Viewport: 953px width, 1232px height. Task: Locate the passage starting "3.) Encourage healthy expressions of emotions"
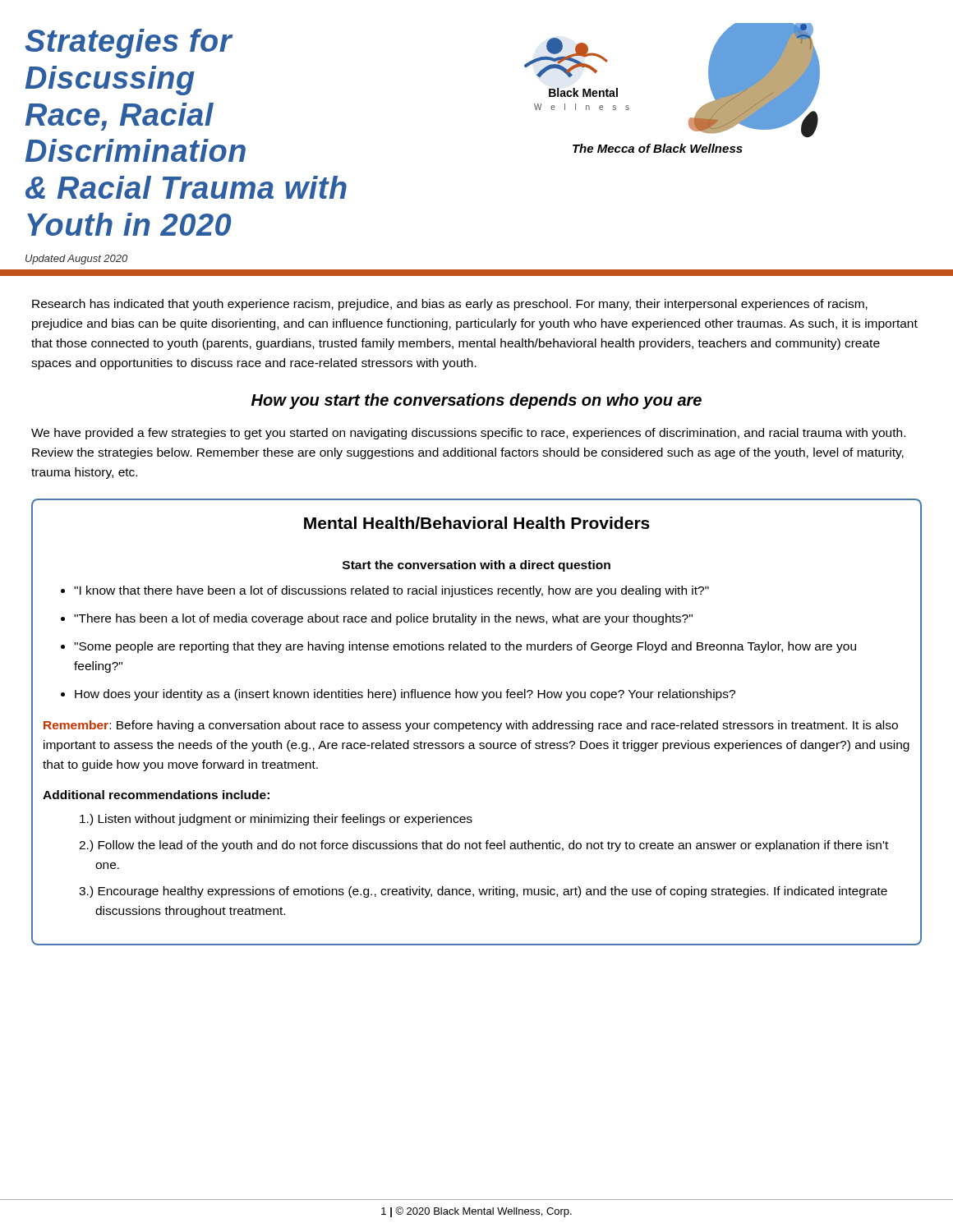[483, 901]
